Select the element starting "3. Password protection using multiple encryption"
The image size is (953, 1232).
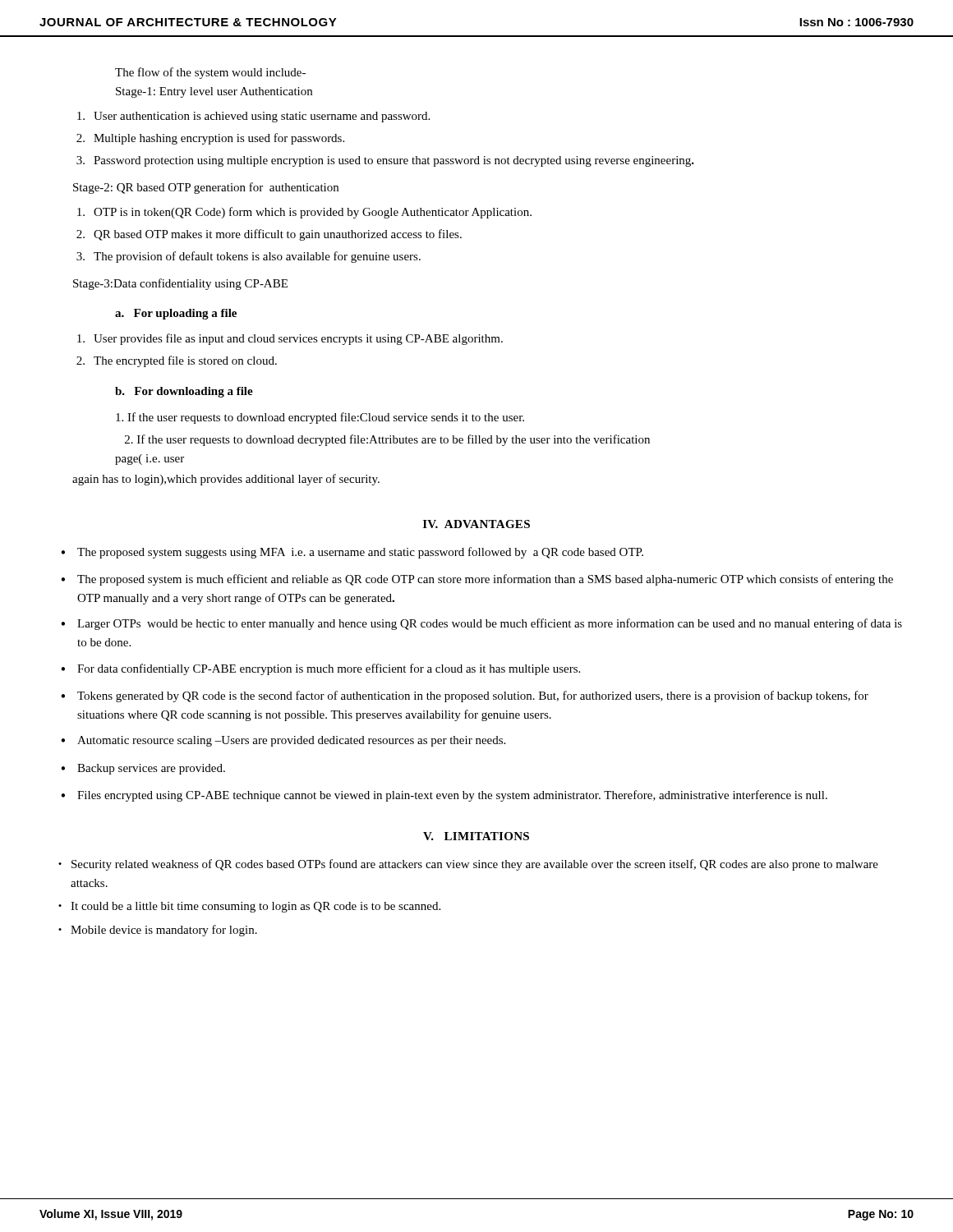476,161
